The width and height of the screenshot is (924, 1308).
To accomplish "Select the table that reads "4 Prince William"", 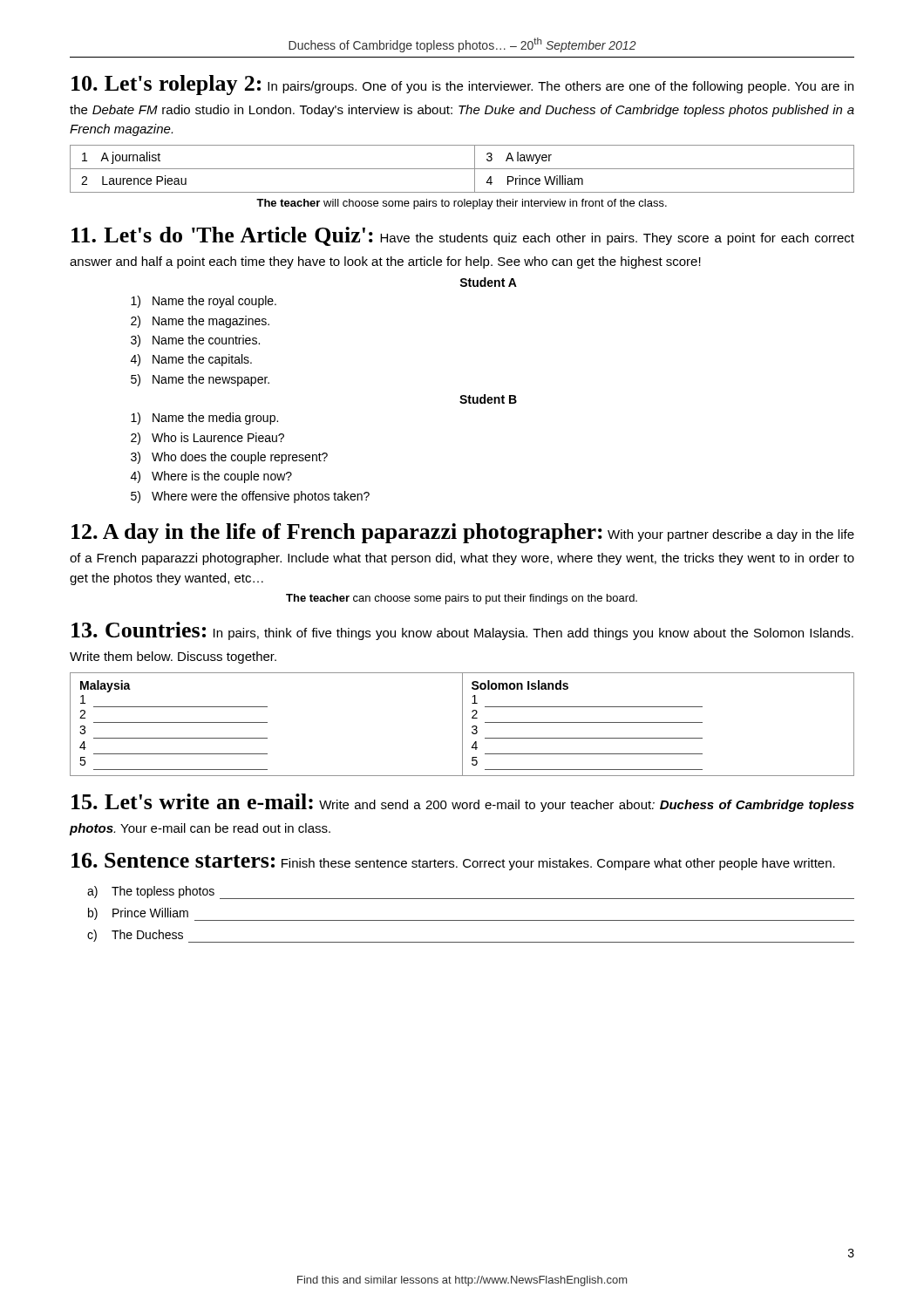I will point(462,168).
